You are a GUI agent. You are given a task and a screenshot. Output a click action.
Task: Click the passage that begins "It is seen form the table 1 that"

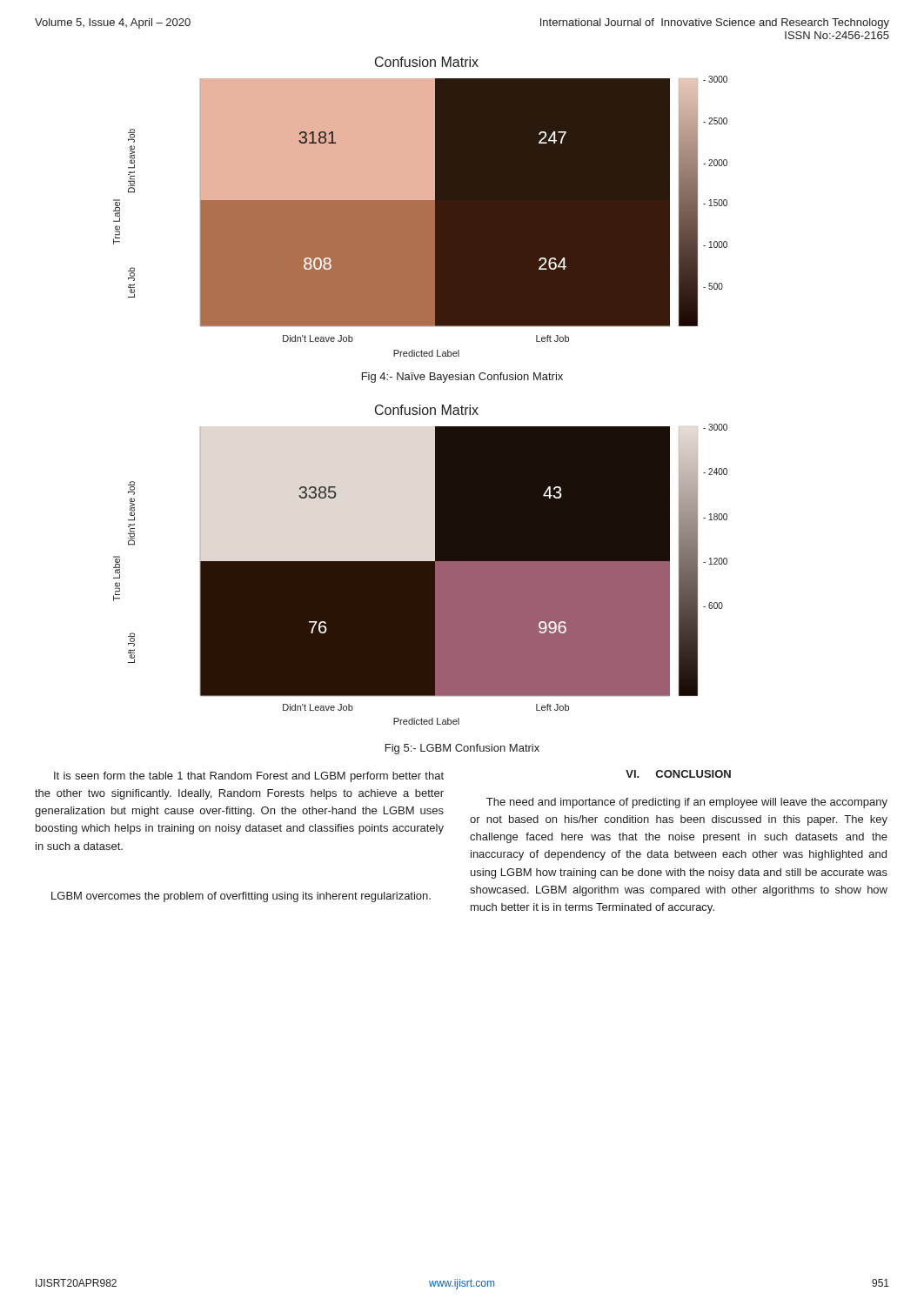pyautogui.click(x=239, y=811)
